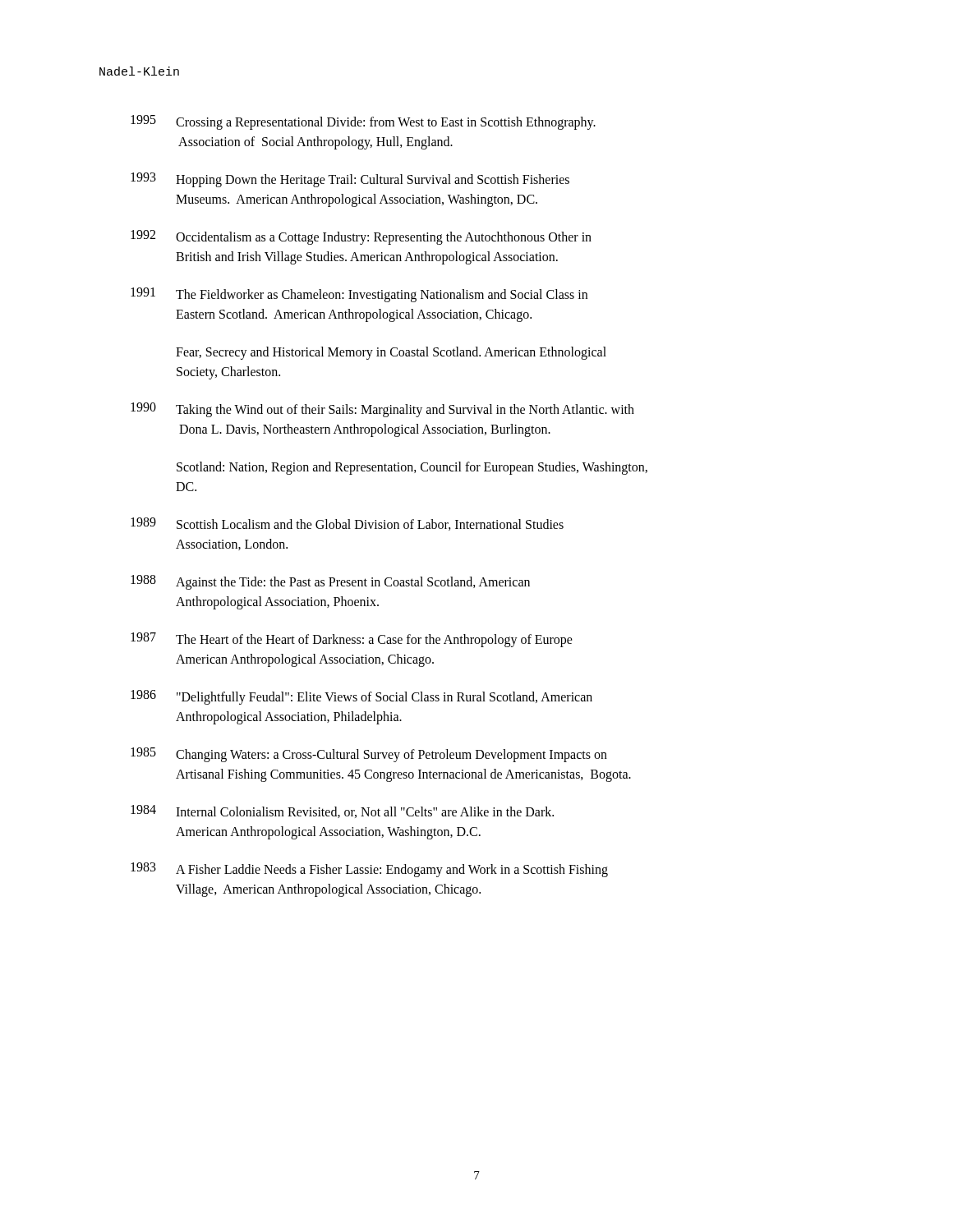Find the region starting "1987 The Heart of the Heart of Darkness:"
Screen dimensions: 1232x953
click(476, 650)
